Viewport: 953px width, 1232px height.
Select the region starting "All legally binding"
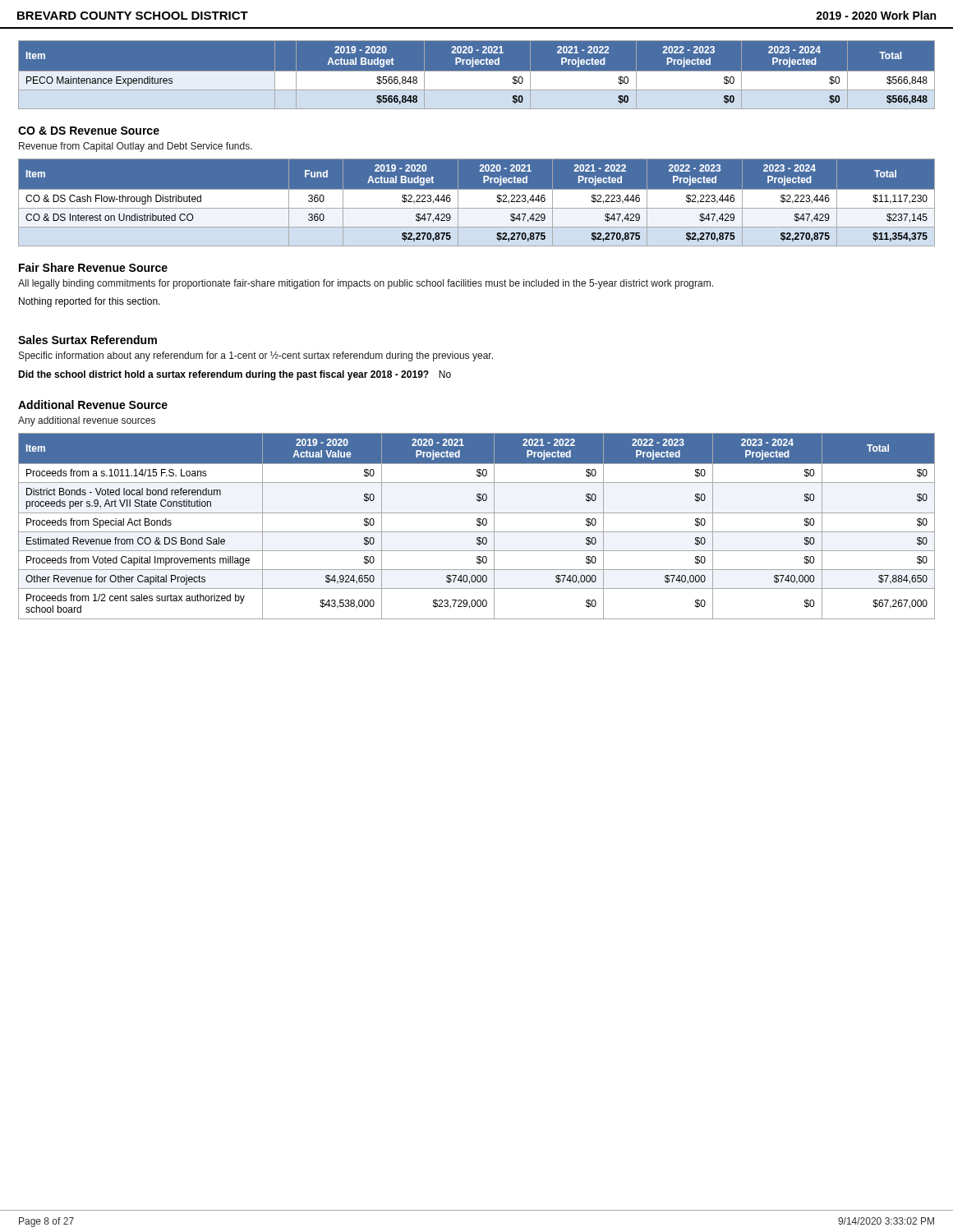click(x=366, y=283)
